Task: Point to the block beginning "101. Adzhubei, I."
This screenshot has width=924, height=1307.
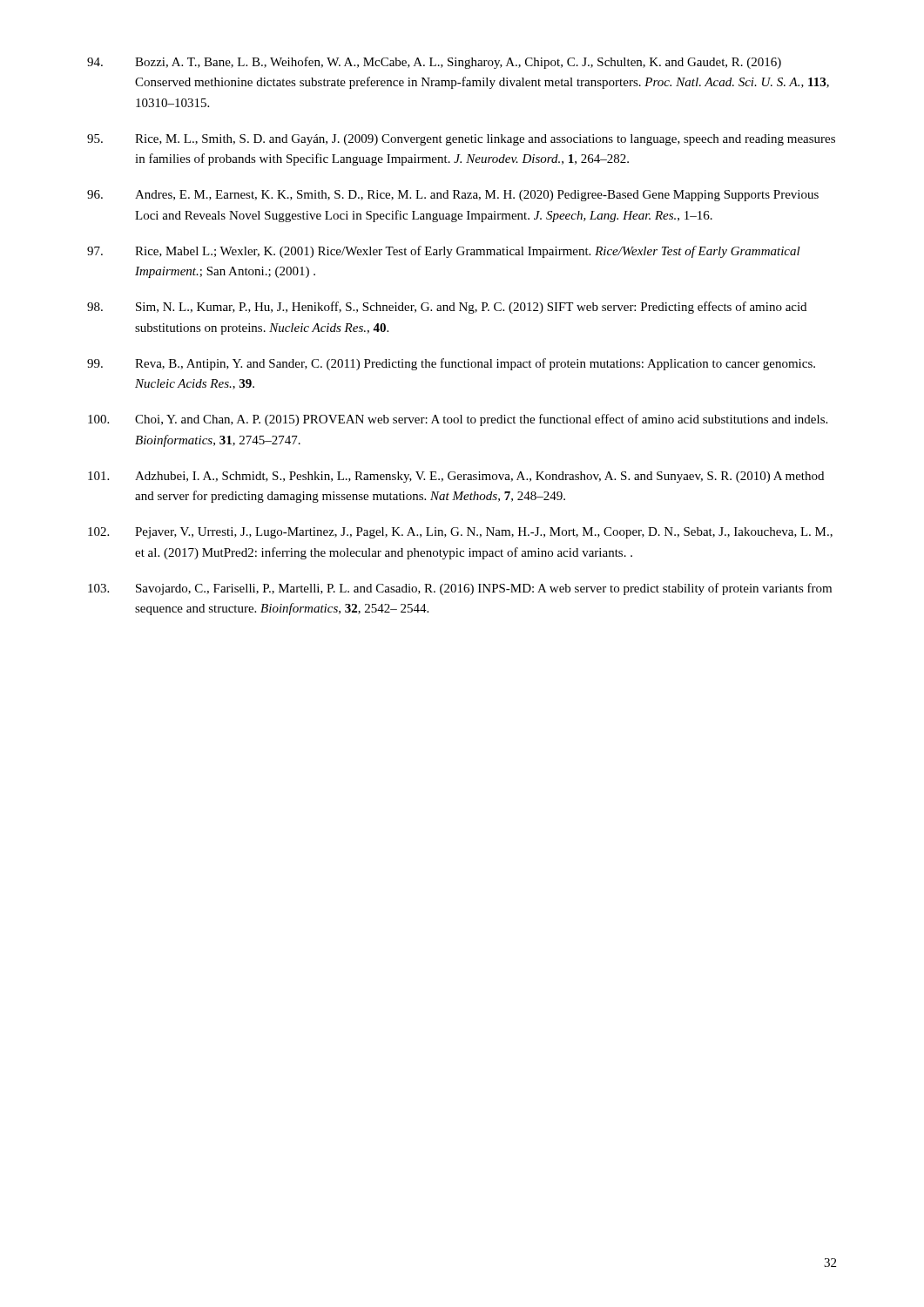Action: [x=462, y=486]
